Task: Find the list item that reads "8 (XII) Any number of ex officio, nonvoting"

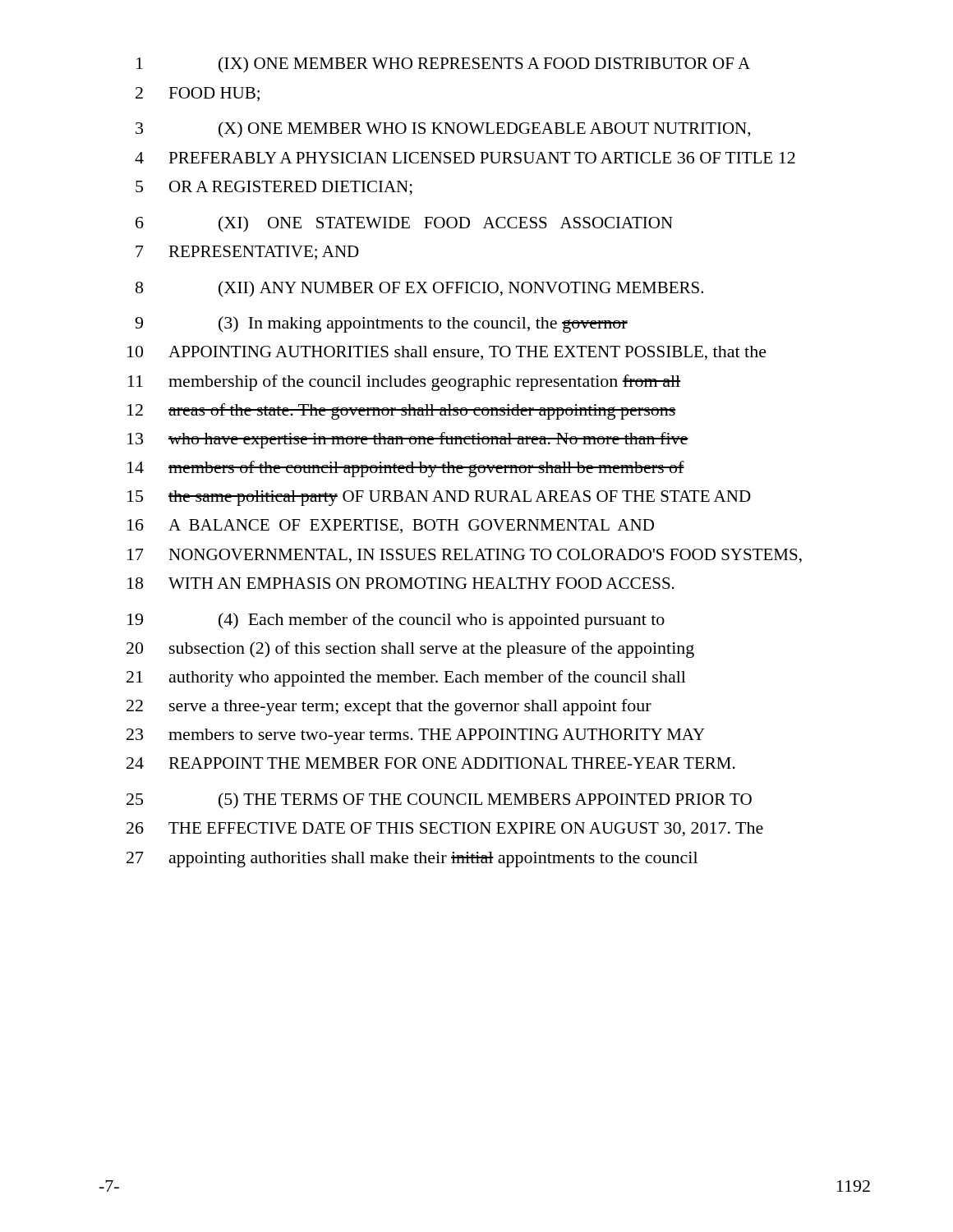Action: (485, 287)
